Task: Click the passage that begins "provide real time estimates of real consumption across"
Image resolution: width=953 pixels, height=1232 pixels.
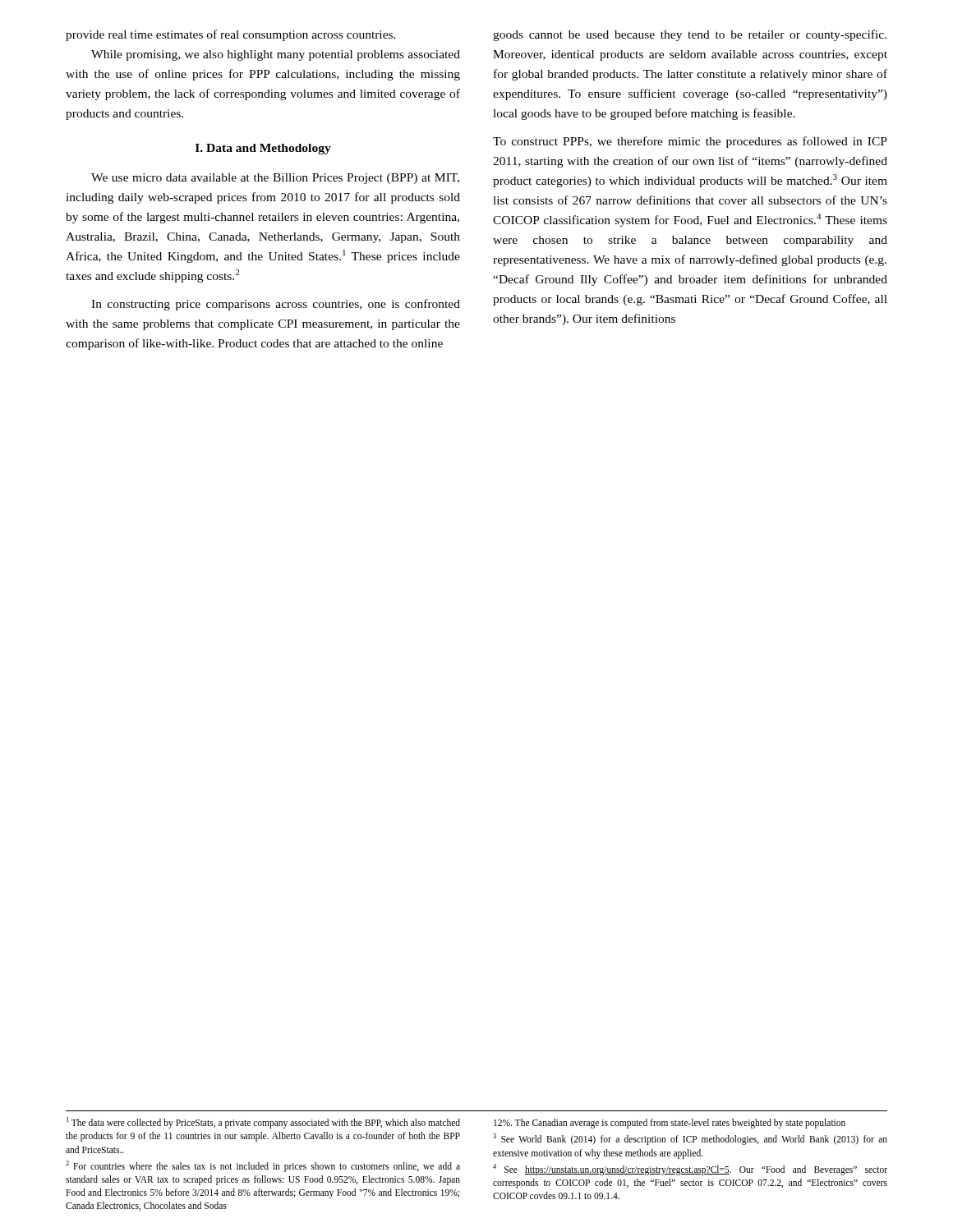Action: pos(263,34)
